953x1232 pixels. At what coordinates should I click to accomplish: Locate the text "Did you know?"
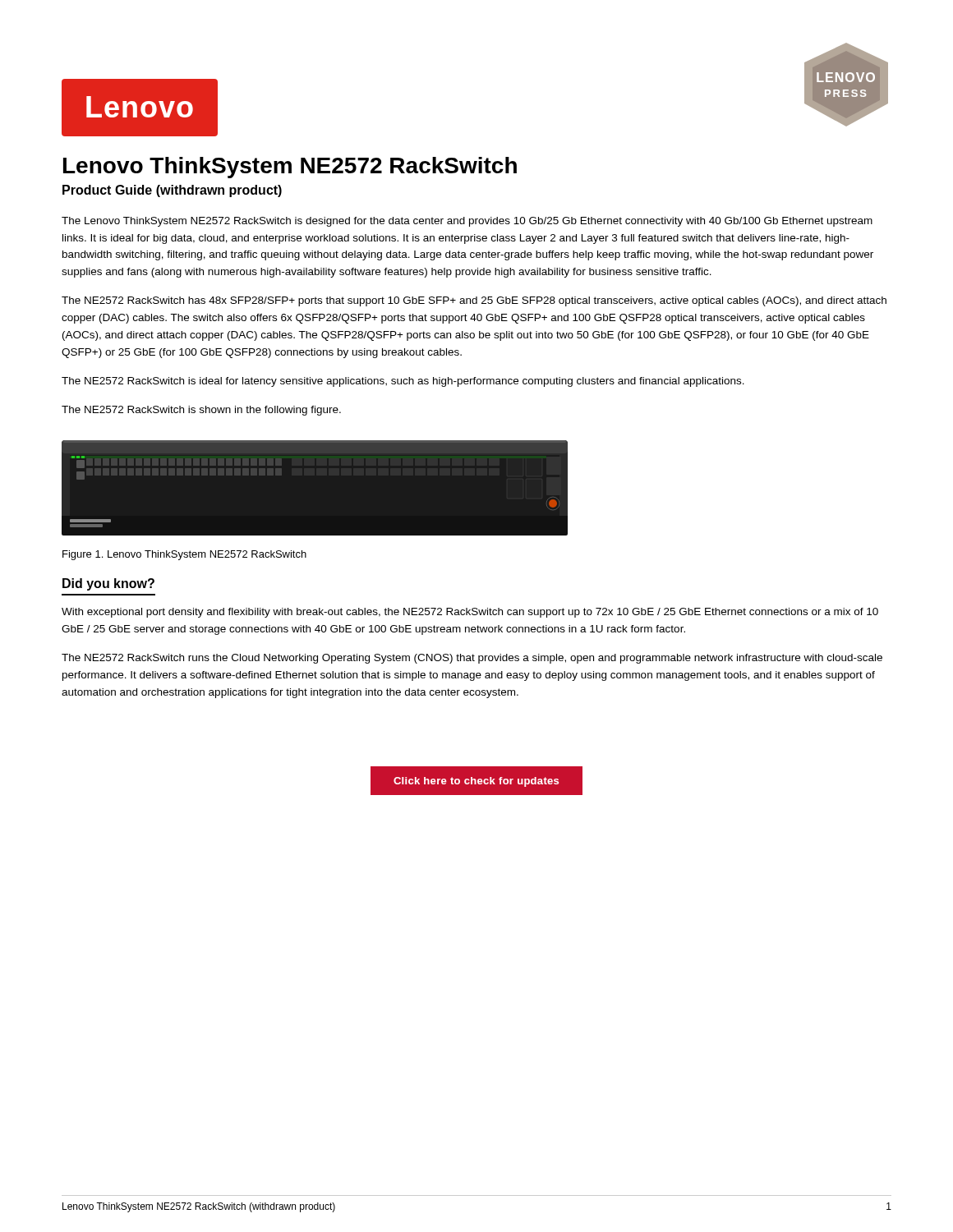click(x=108, y=586)
